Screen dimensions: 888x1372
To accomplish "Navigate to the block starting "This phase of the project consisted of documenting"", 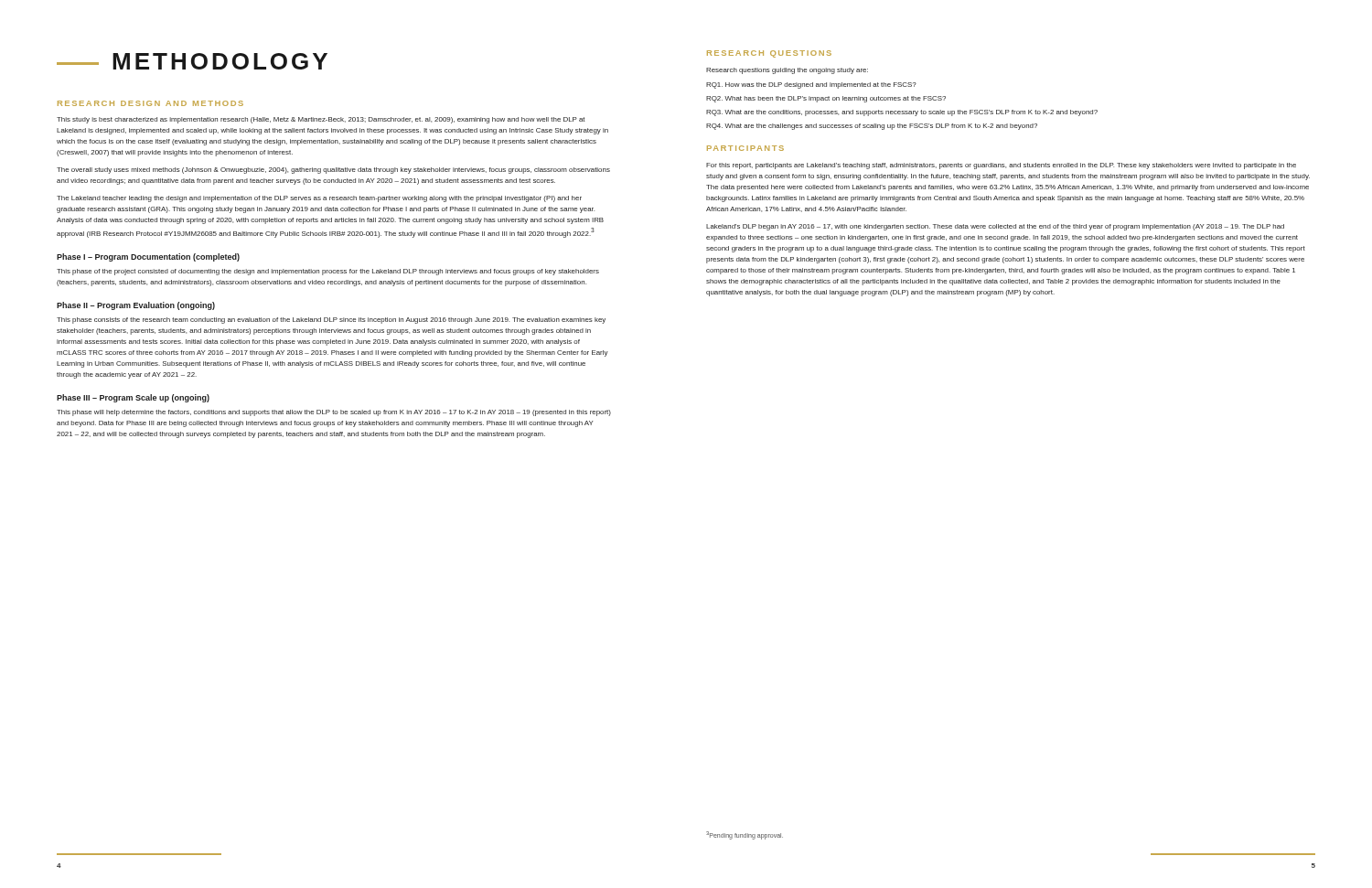I will pyautogui.click(x=328, y=276).
